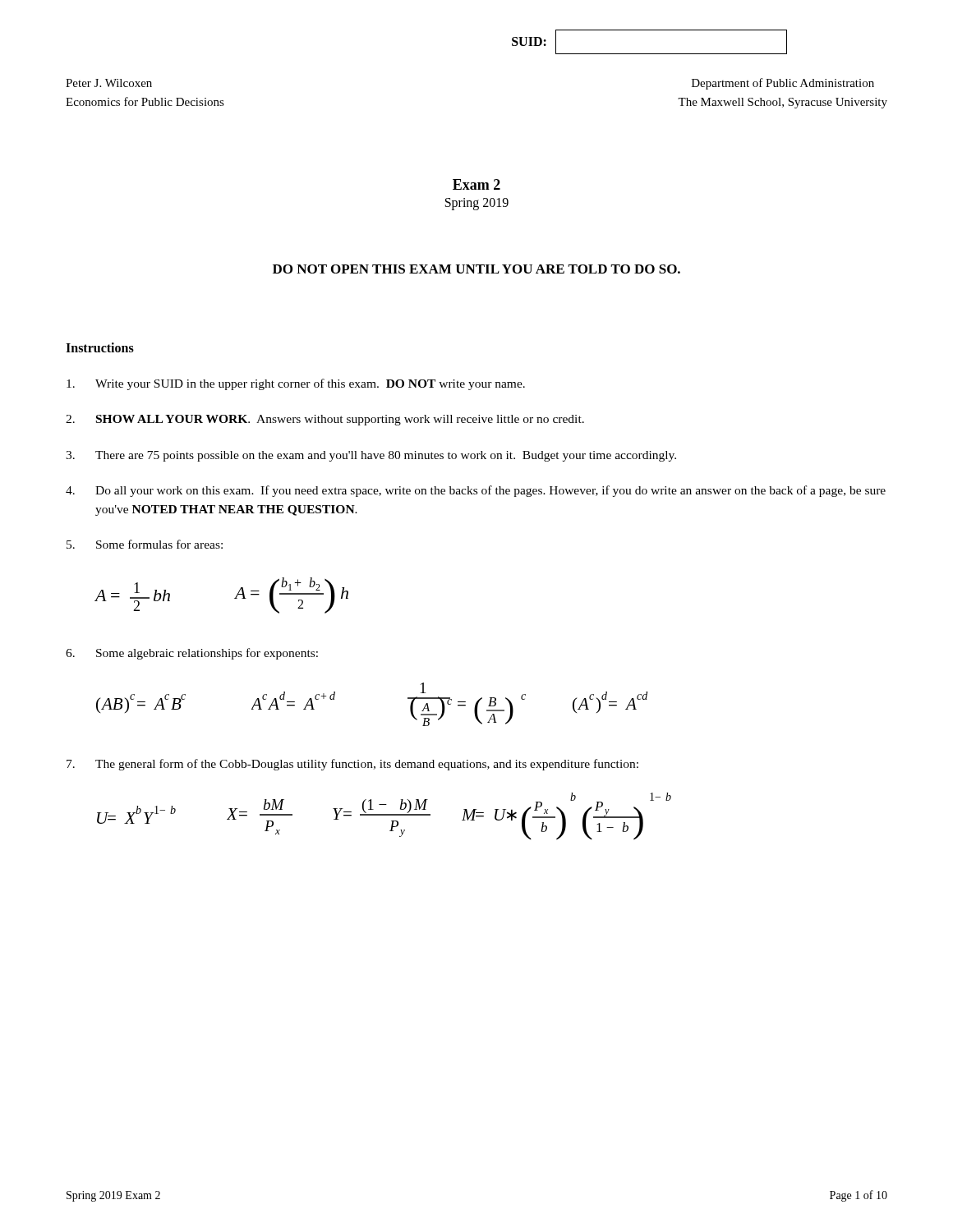Viewport: 953px width, 1232px height.
Task: Point to the element starting "U = X"
Action: point(398,816)
